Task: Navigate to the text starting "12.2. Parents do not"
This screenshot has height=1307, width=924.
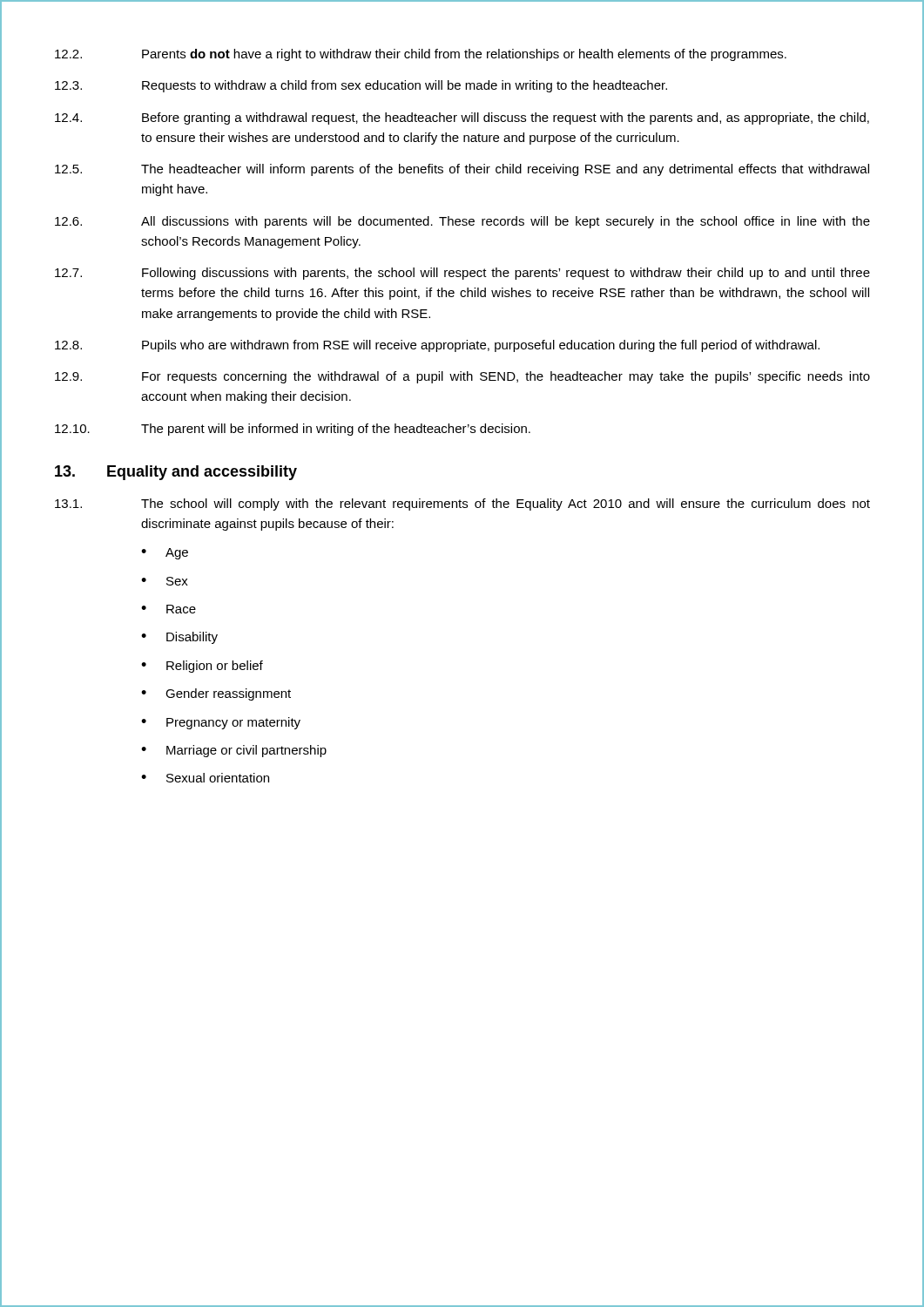Action: (462, 54)
